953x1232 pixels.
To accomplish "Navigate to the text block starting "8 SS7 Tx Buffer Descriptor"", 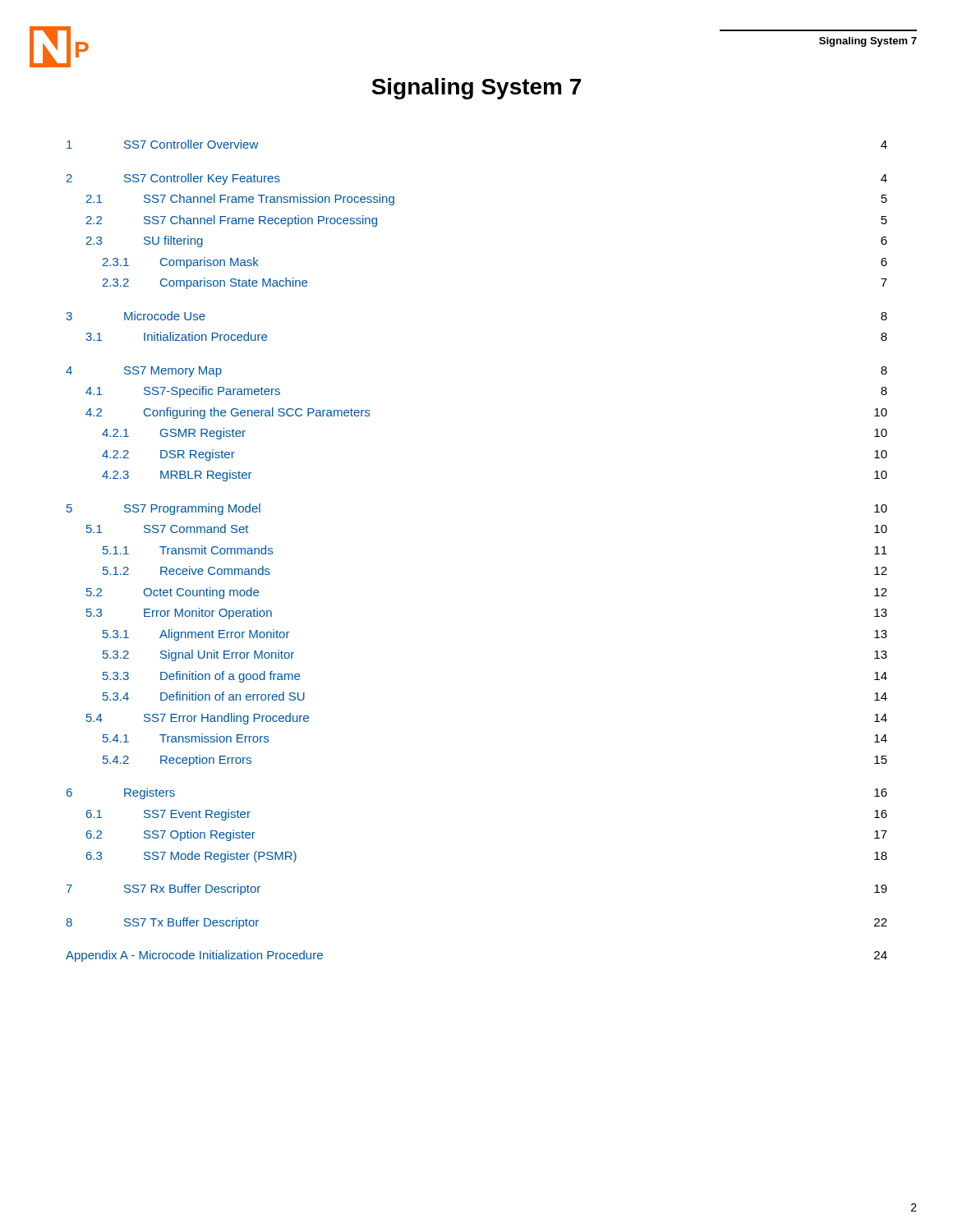I will click(x=69, y=922).
